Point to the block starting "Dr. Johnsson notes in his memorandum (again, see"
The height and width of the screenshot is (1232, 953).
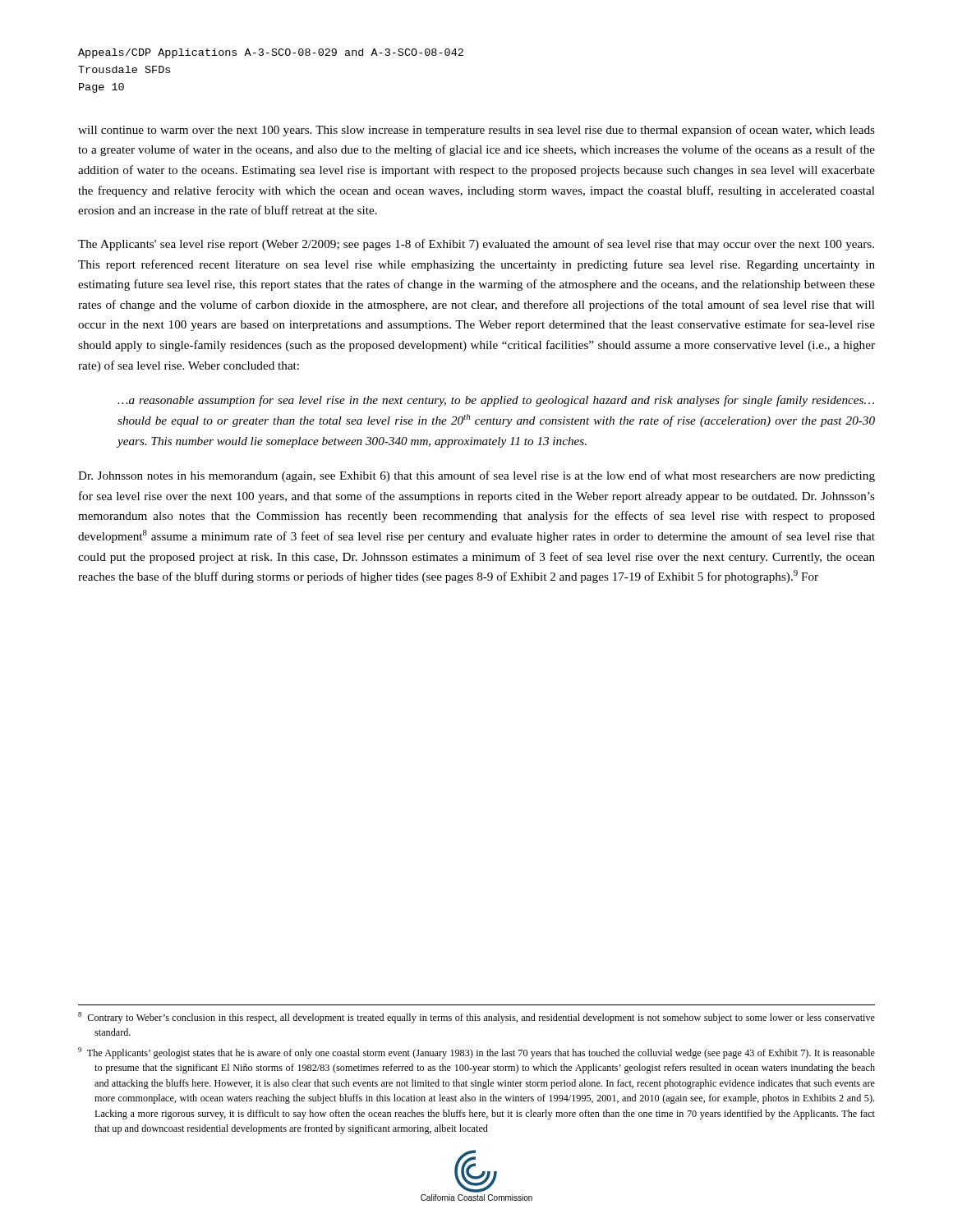476,526
